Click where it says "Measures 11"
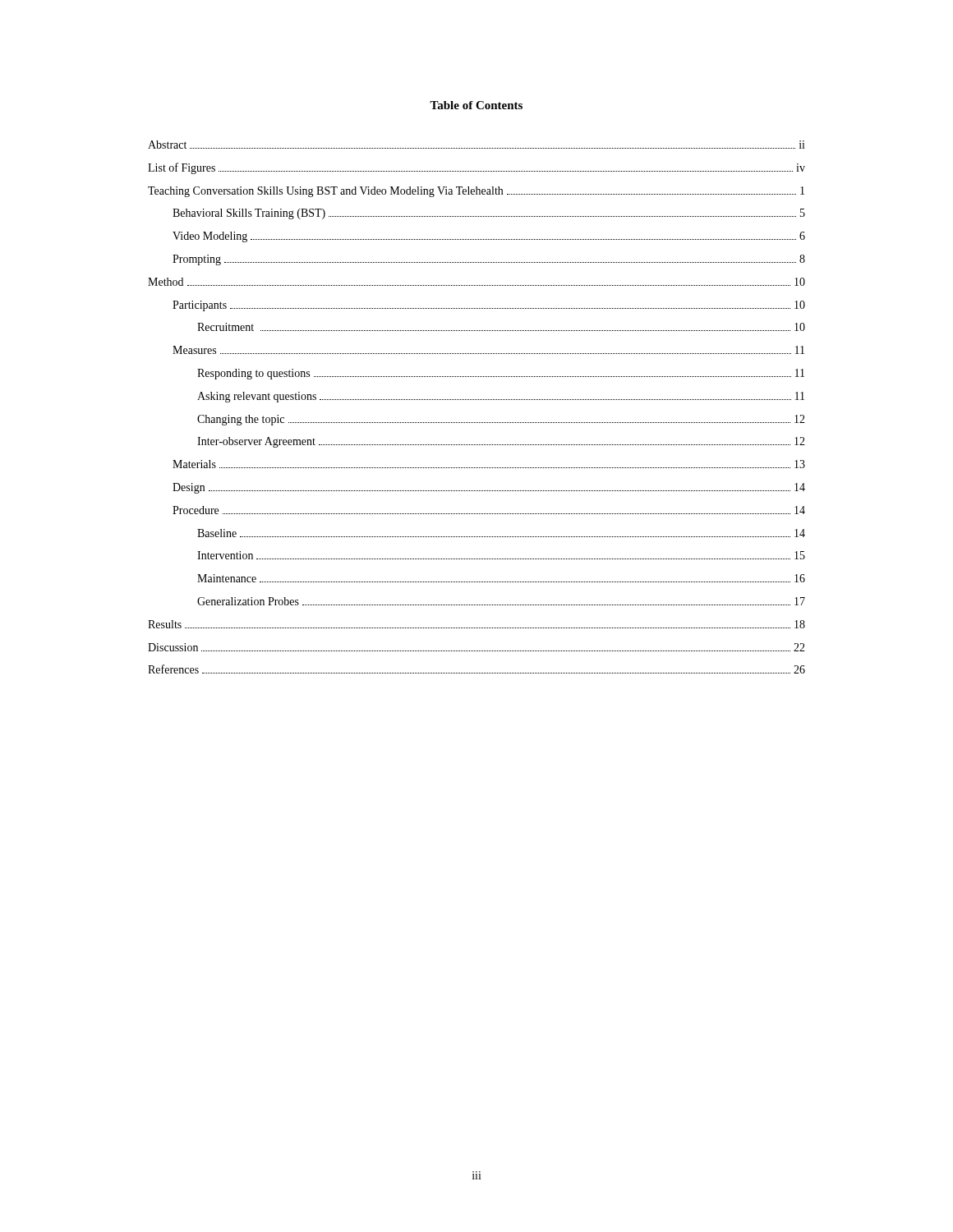The height and width of the screenshot is (1232, 953). pos(489,351)
